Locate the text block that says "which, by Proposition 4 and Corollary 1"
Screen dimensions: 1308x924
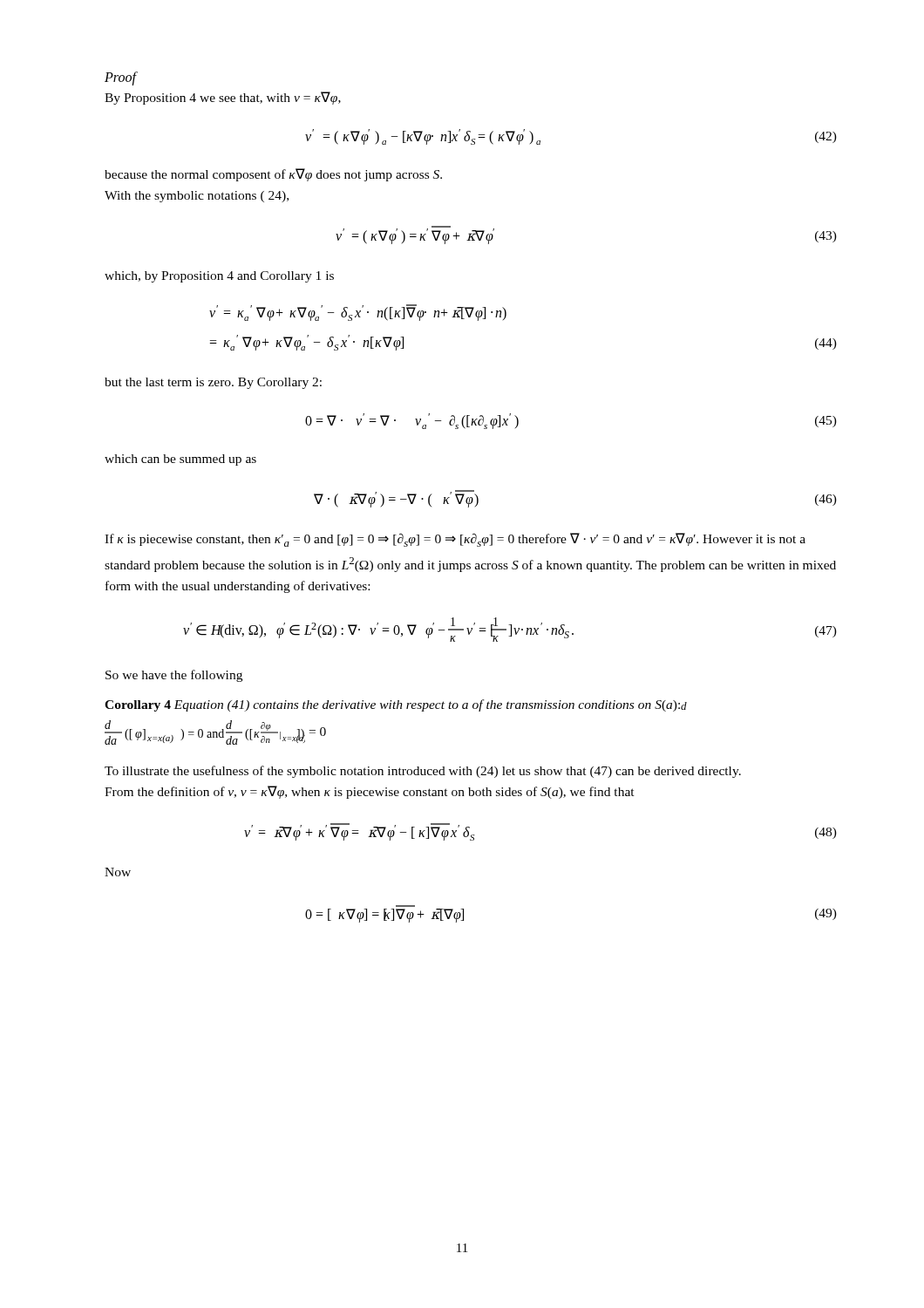pyautogui.click(x=219, y=275)
